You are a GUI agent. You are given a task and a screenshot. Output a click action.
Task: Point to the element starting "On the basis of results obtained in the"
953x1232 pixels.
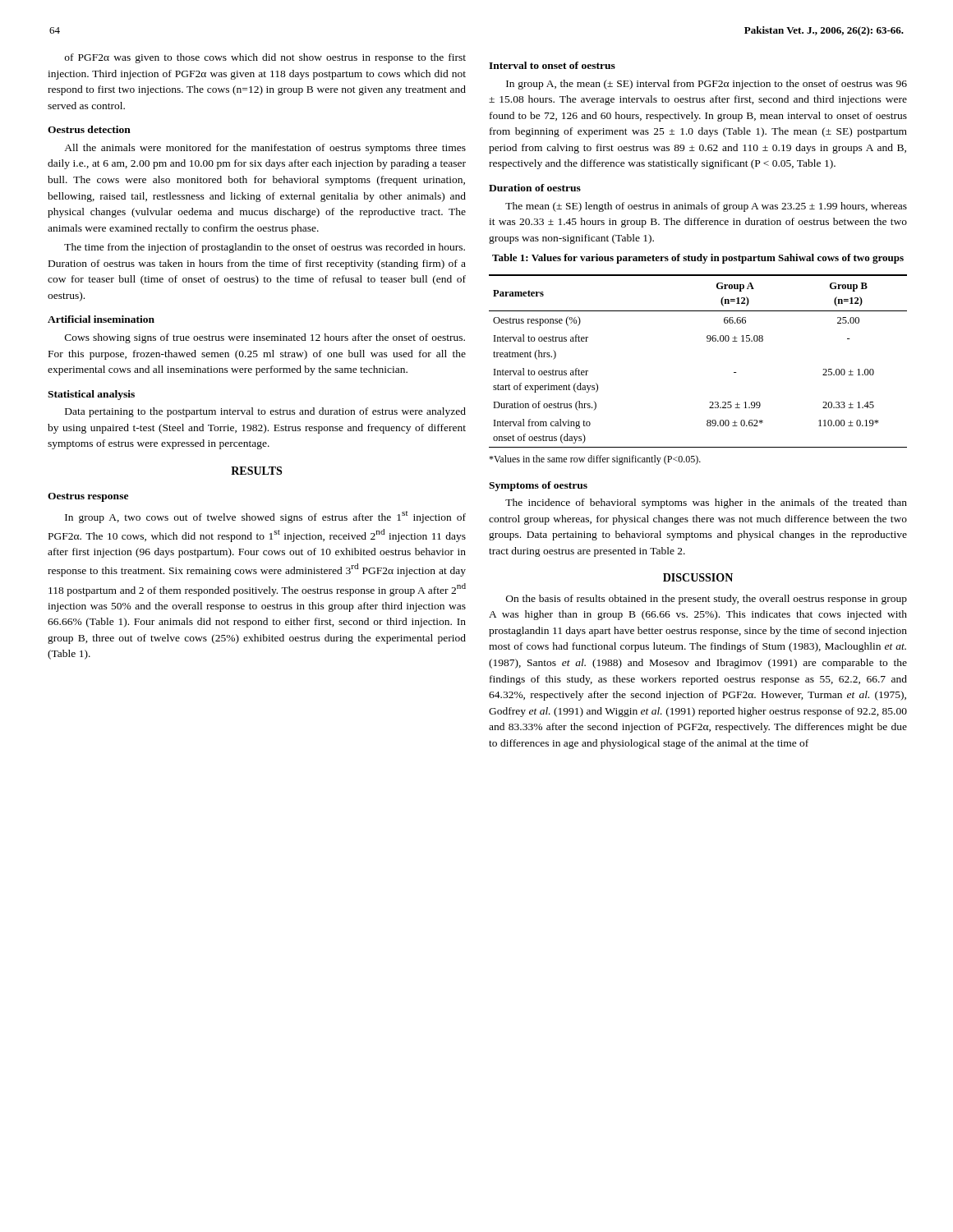[x=698, y=671]
